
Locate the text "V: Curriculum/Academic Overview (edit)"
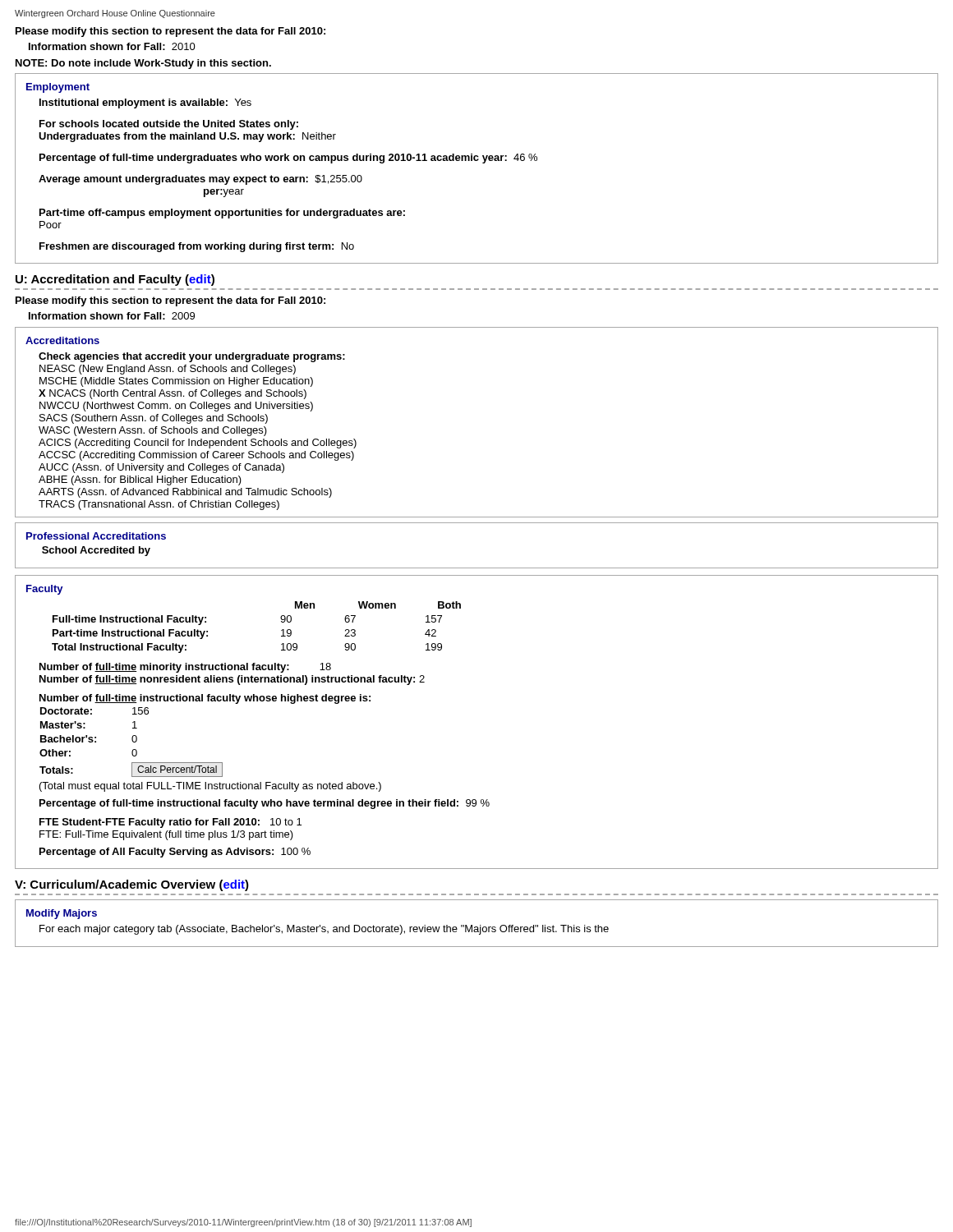click(x=132, y=884)
